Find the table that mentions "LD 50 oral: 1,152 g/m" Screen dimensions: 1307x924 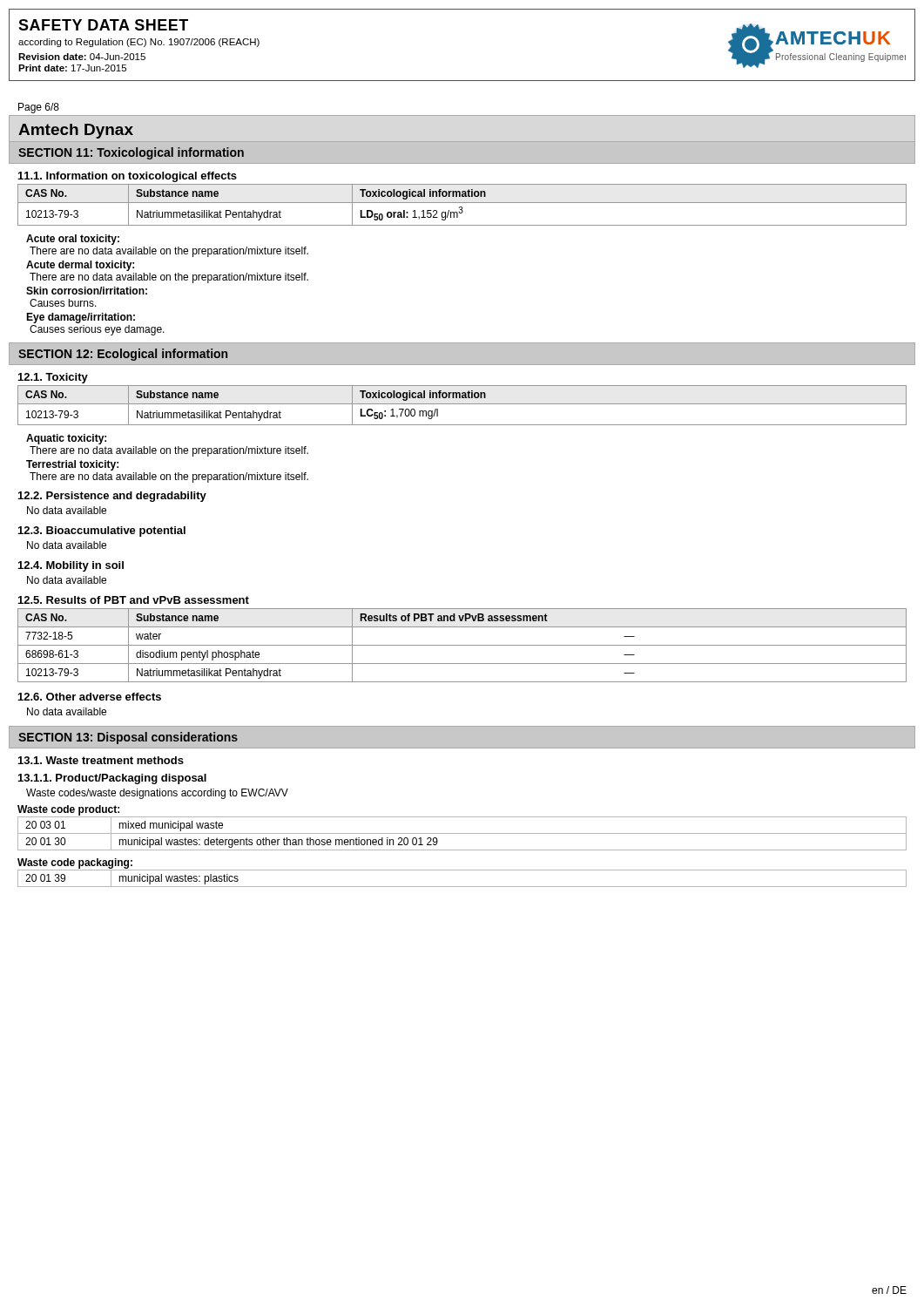tap(462, 207)
